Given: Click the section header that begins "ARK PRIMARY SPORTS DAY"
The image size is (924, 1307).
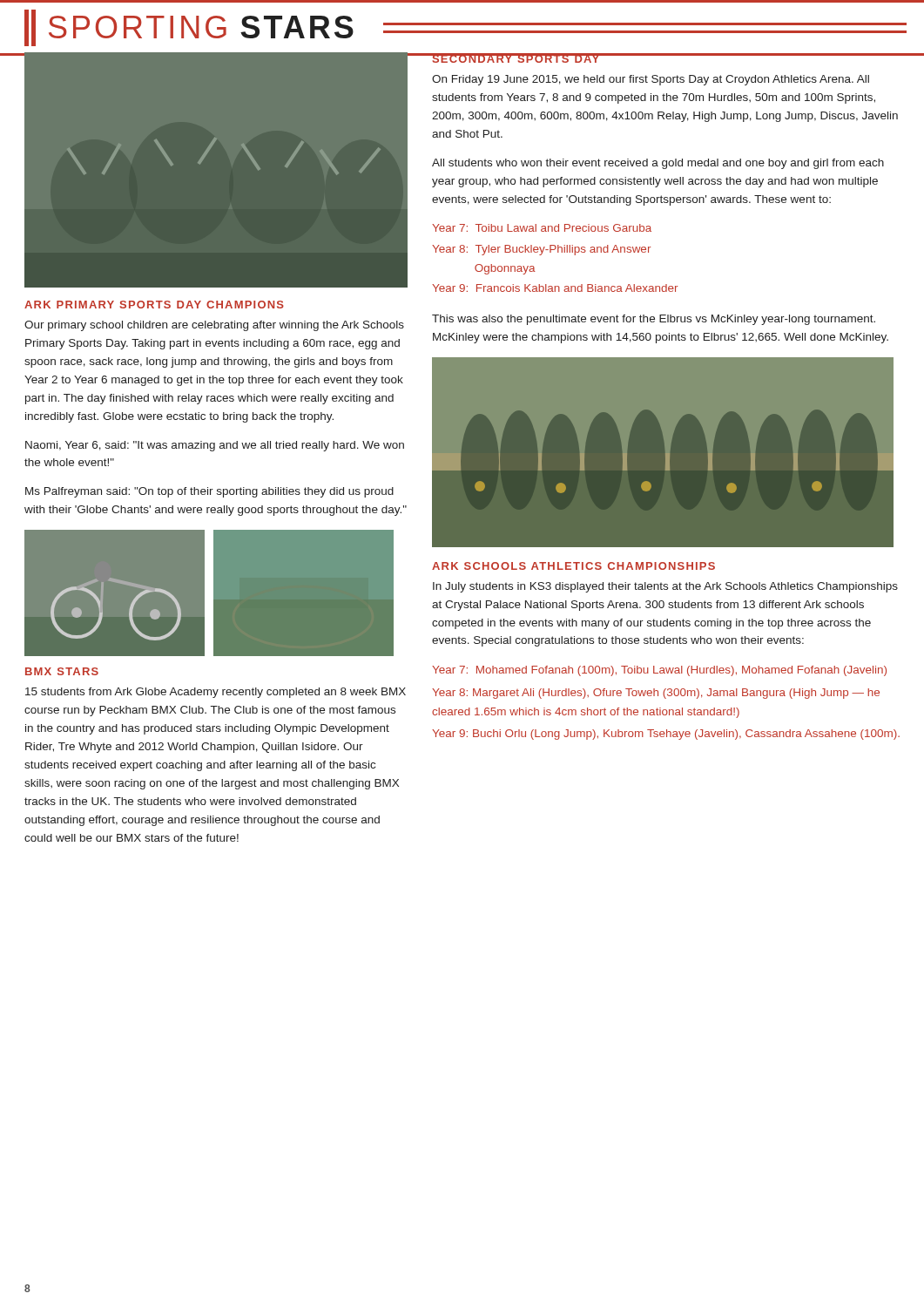Looking at the screenshot, I should pyautogui.click(x=155, y=305).
